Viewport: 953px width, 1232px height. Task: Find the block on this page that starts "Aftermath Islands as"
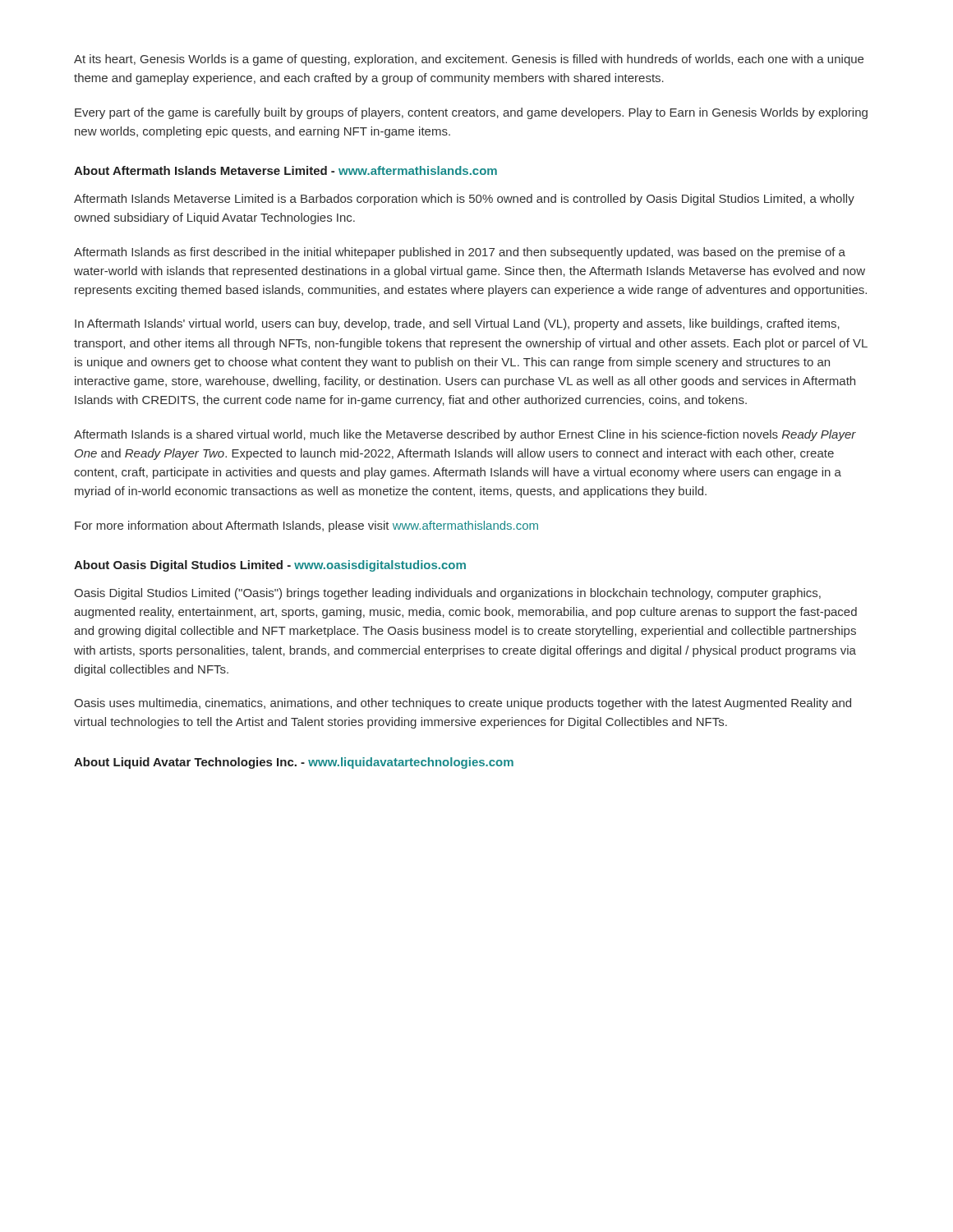click(471, 270)
